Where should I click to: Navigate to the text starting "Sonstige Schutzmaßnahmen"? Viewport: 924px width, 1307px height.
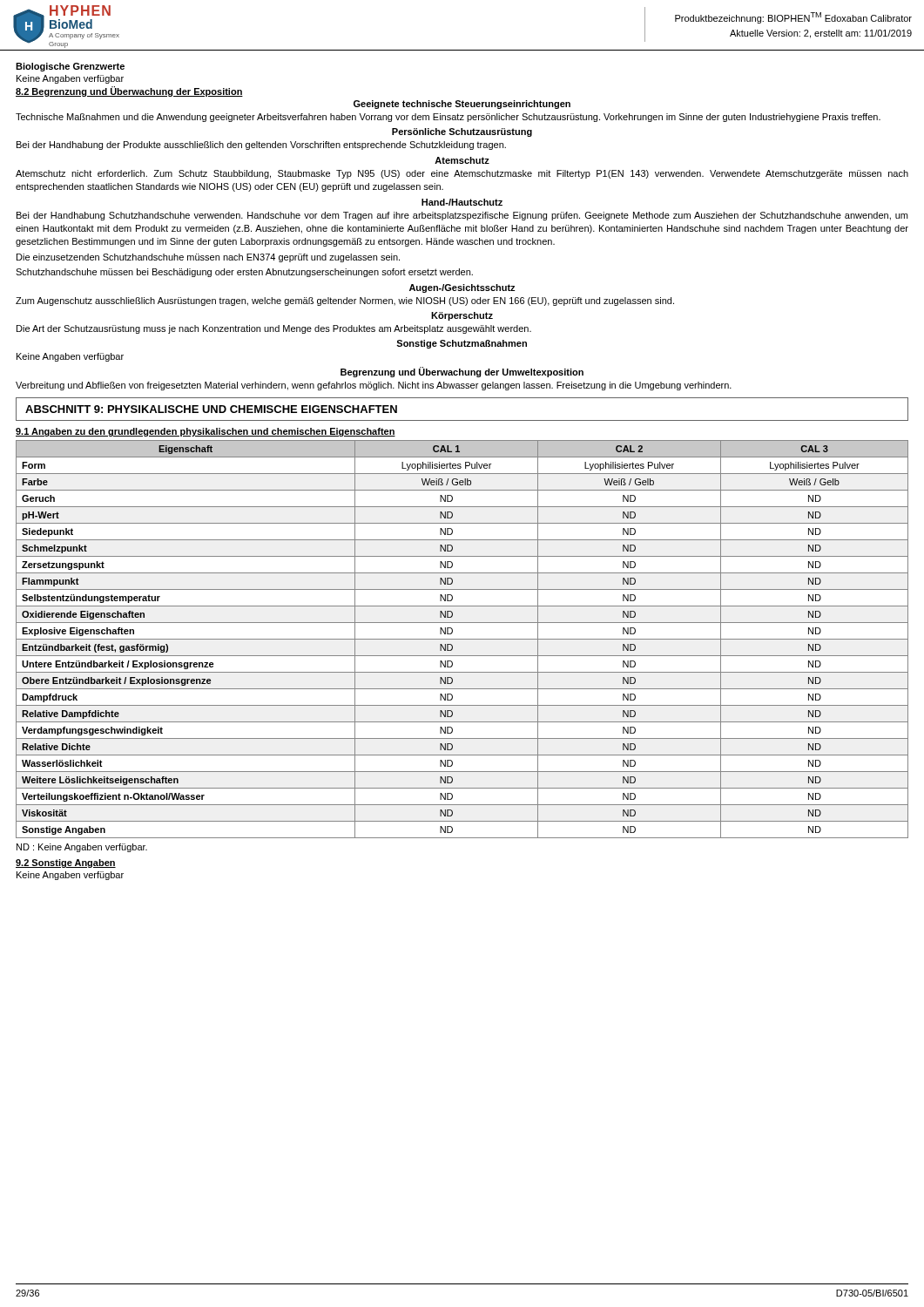(x=462, y=344)
